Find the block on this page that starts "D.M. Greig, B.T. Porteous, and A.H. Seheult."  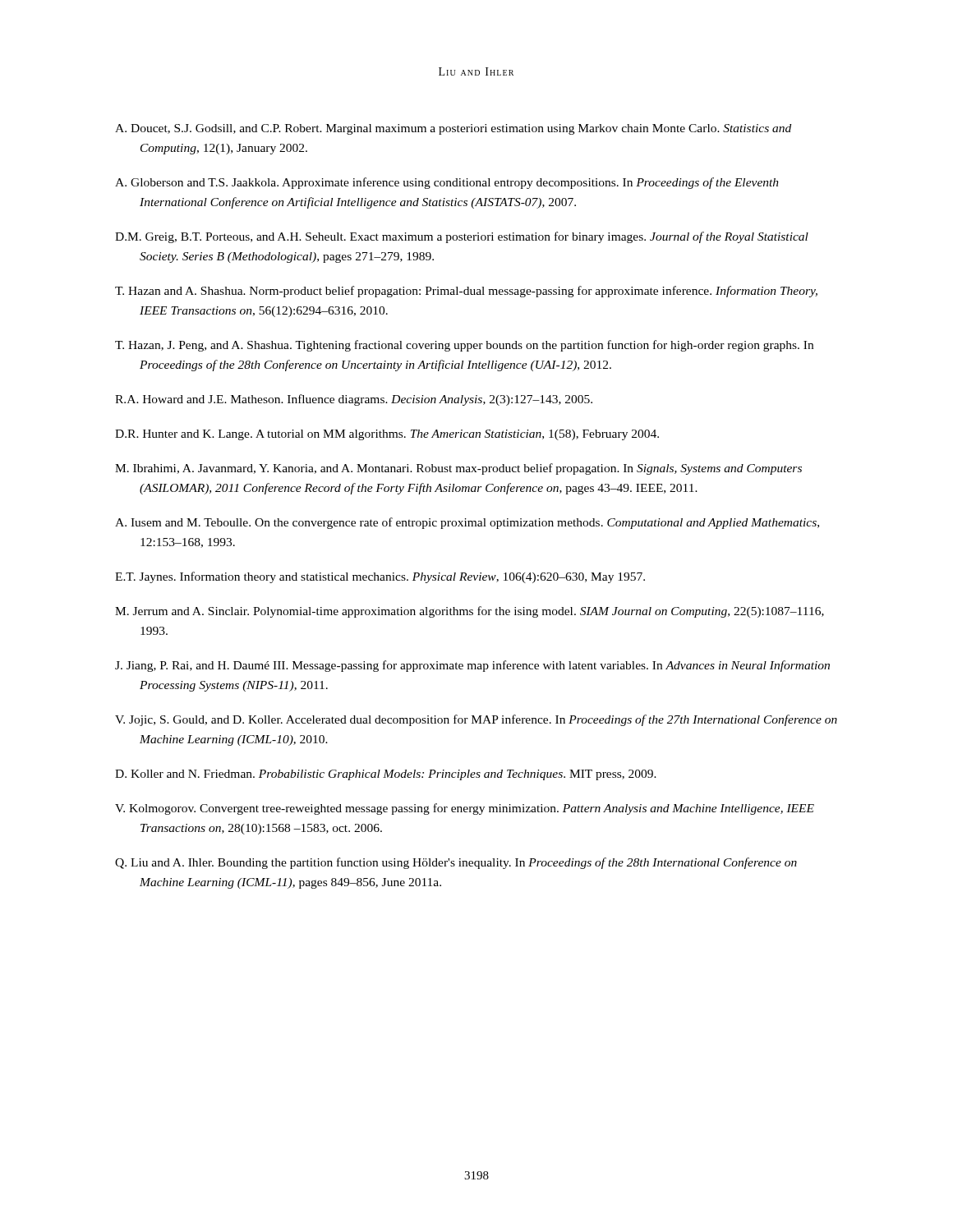pyautogui.click(x=476, y=246)
